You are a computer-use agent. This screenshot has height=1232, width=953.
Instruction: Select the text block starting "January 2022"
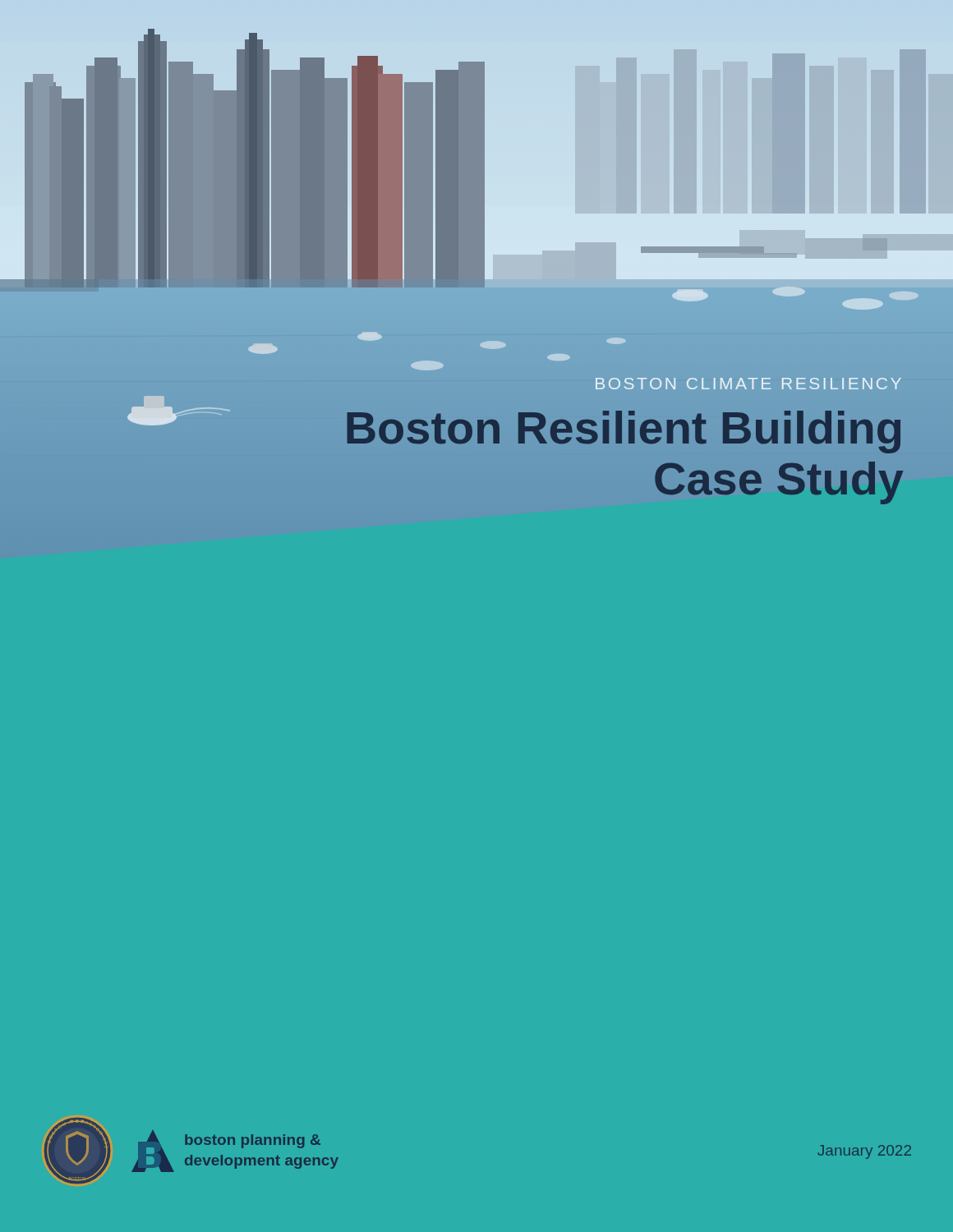865,1150
